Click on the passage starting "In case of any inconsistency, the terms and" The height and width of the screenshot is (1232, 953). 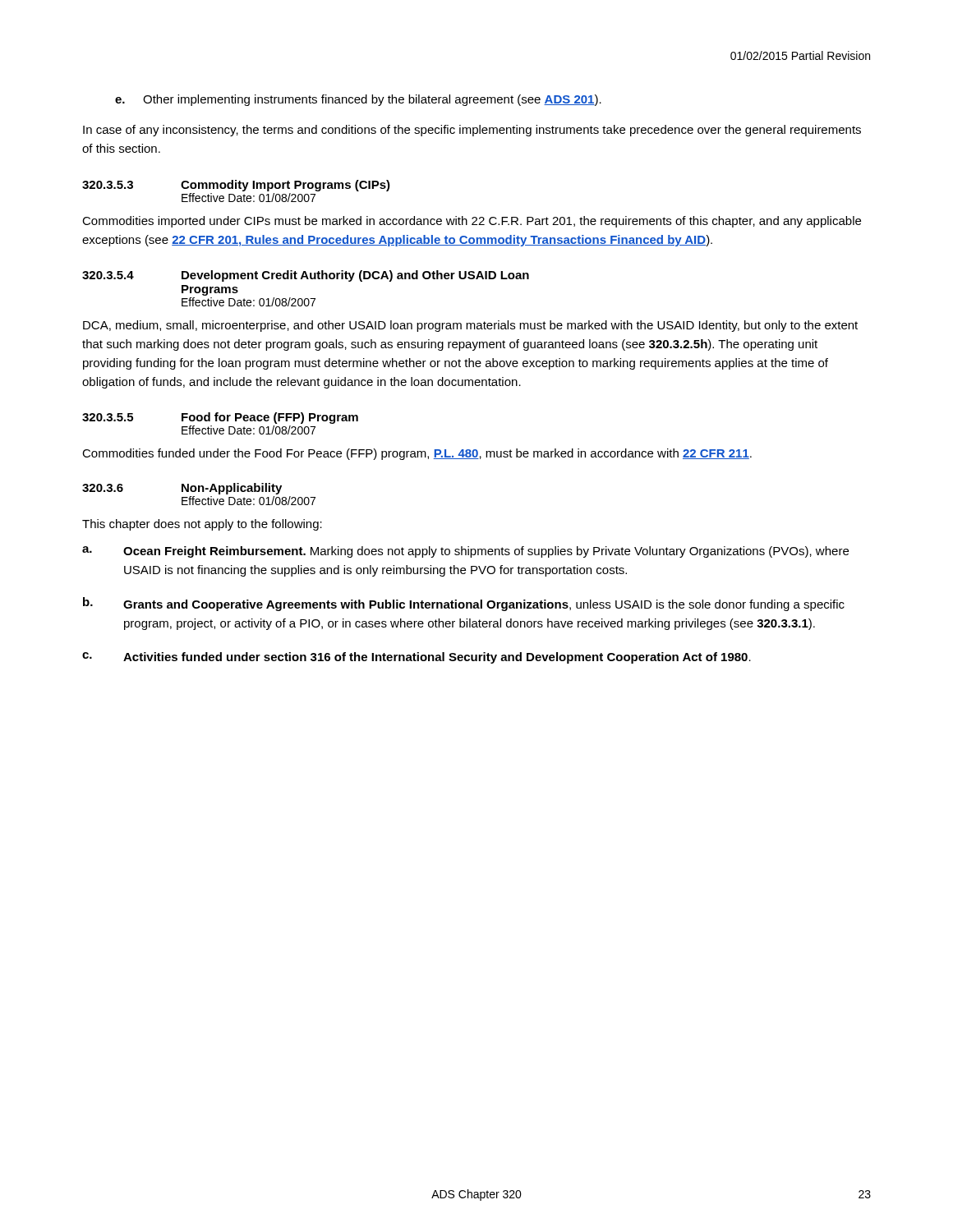[472, 139]
